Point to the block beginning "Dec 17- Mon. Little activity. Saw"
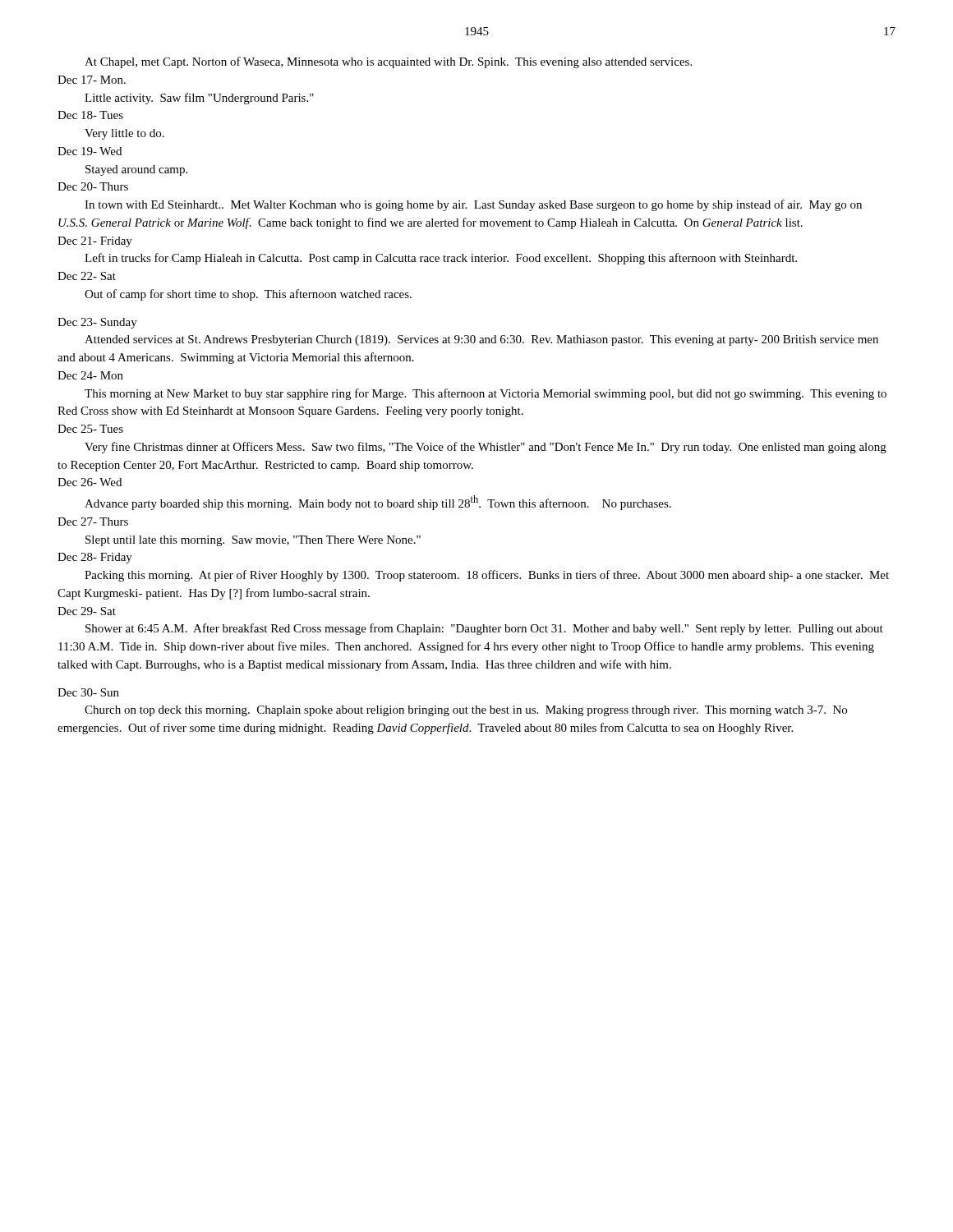The width and height of the screenshot is (953, 1232). click(x=92, y=80)
